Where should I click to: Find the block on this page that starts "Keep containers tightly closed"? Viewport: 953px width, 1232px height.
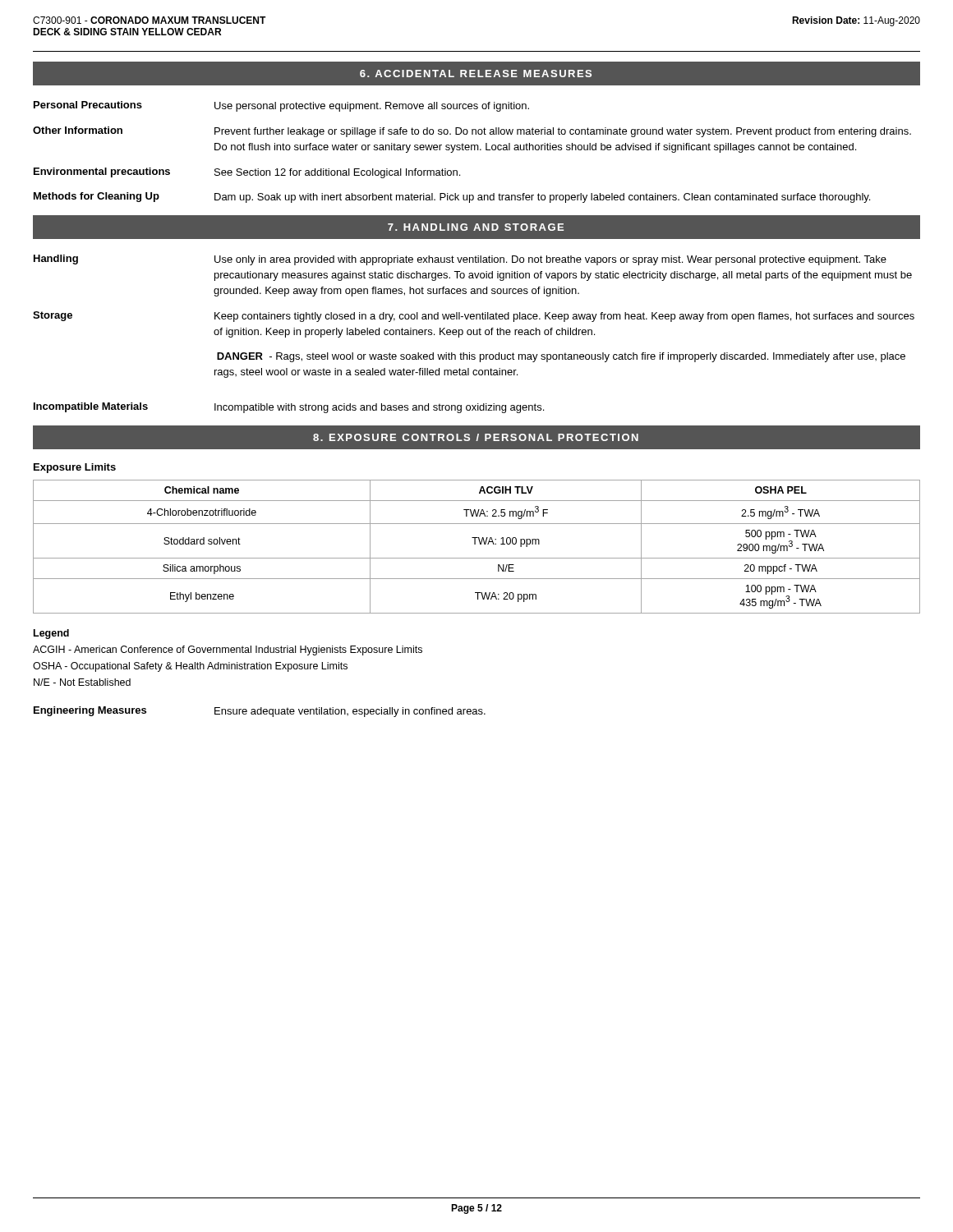[x=567, y=345]
